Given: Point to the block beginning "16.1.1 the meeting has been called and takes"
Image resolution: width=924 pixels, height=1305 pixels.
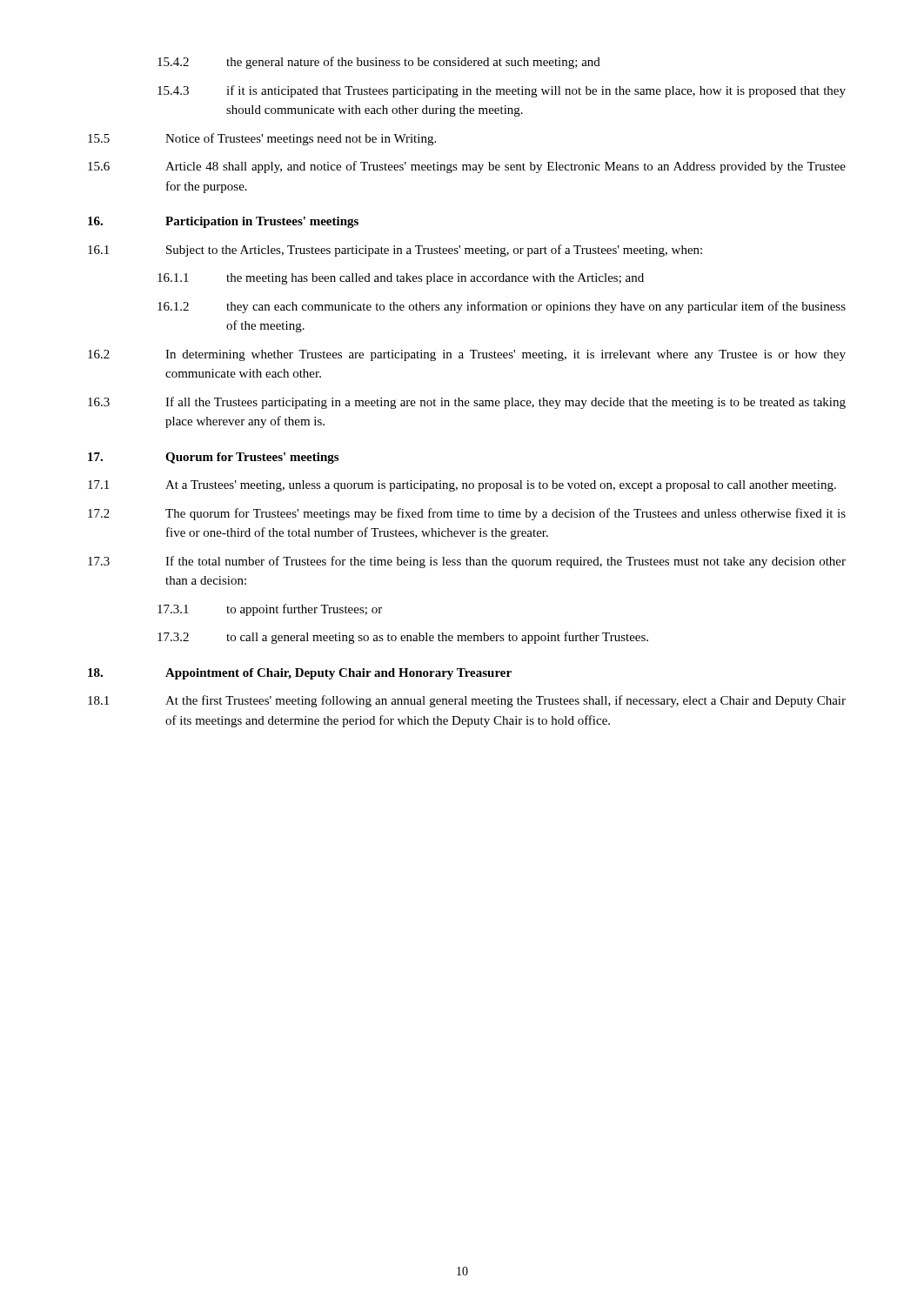Looking at the screenshot, I should pos(501,278).
